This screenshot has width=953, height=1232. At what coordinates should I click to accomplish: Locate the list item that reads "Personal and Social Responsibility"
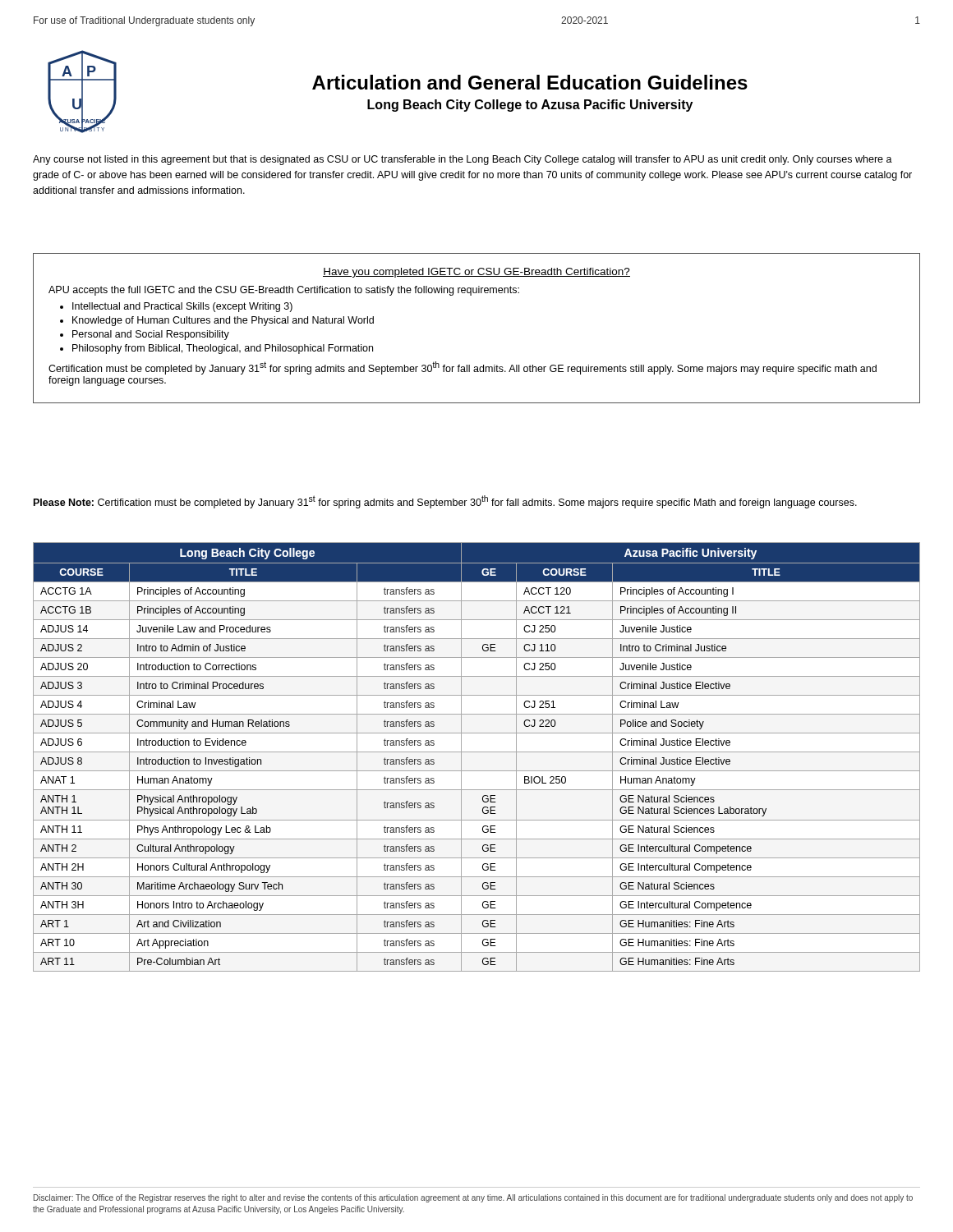(150, 334)
